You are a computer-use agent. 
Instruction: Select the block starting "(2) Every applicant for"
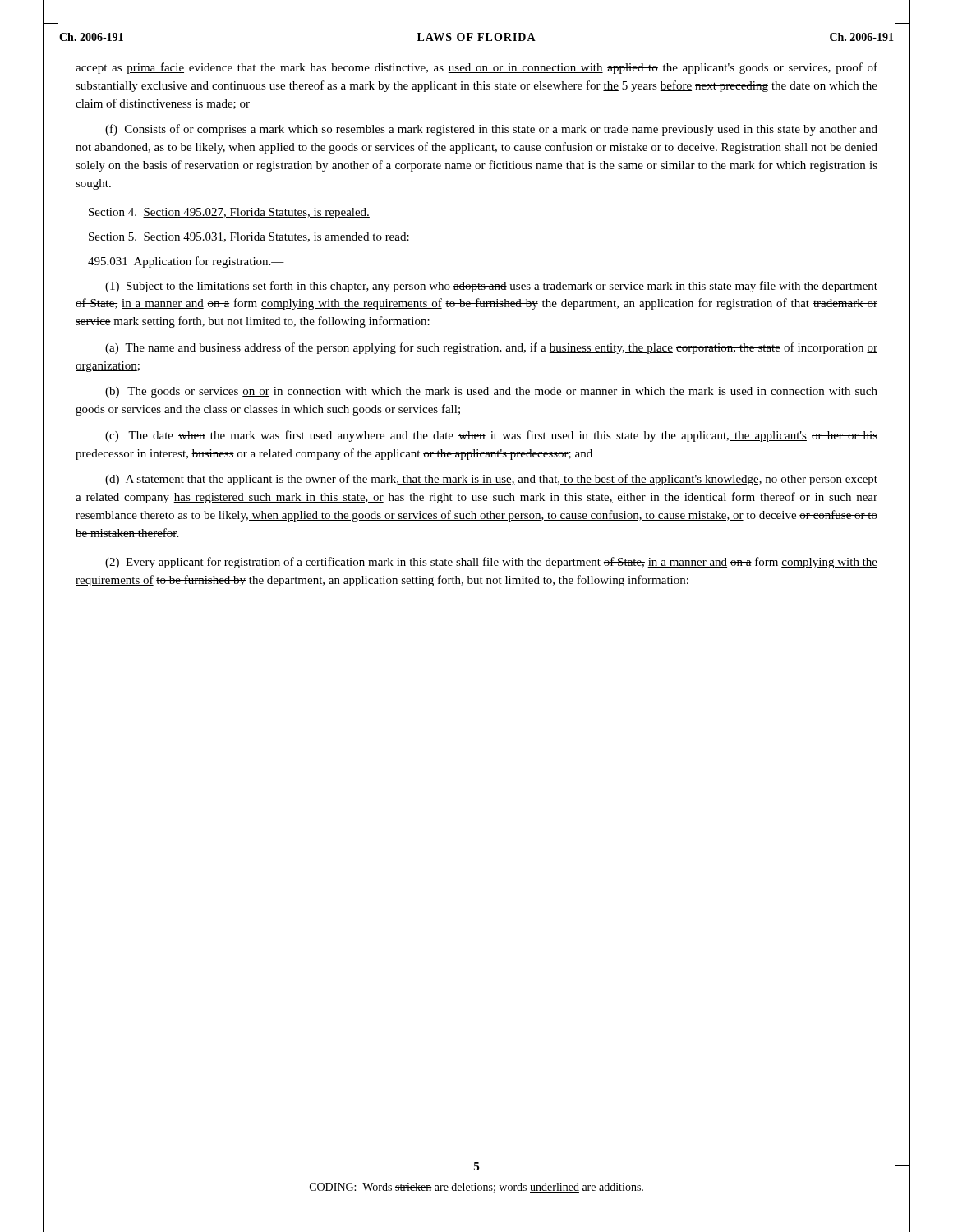tap(476, 571)
